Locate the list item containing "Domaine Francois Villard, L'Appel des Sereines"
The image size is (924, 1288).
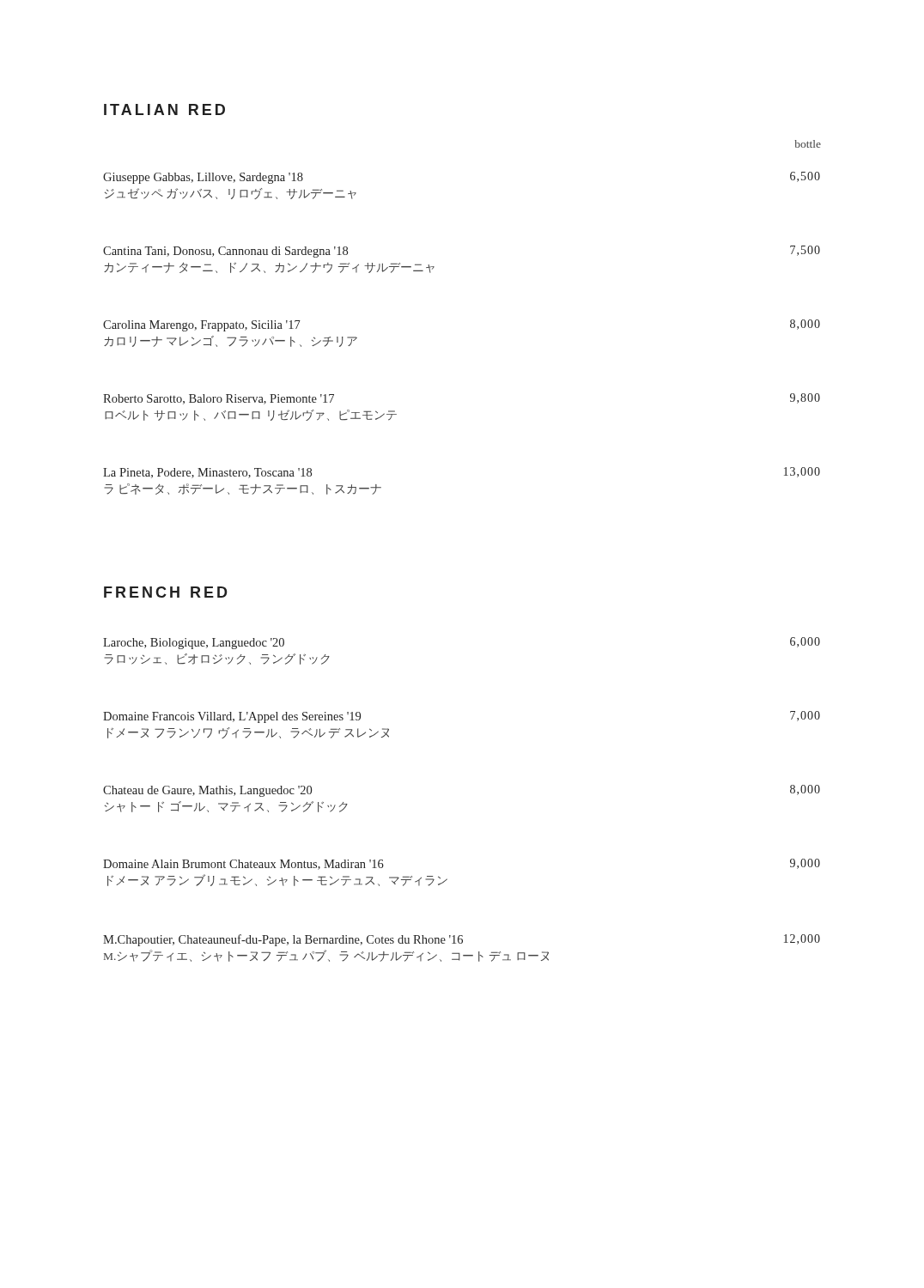[x=227, y=717]
